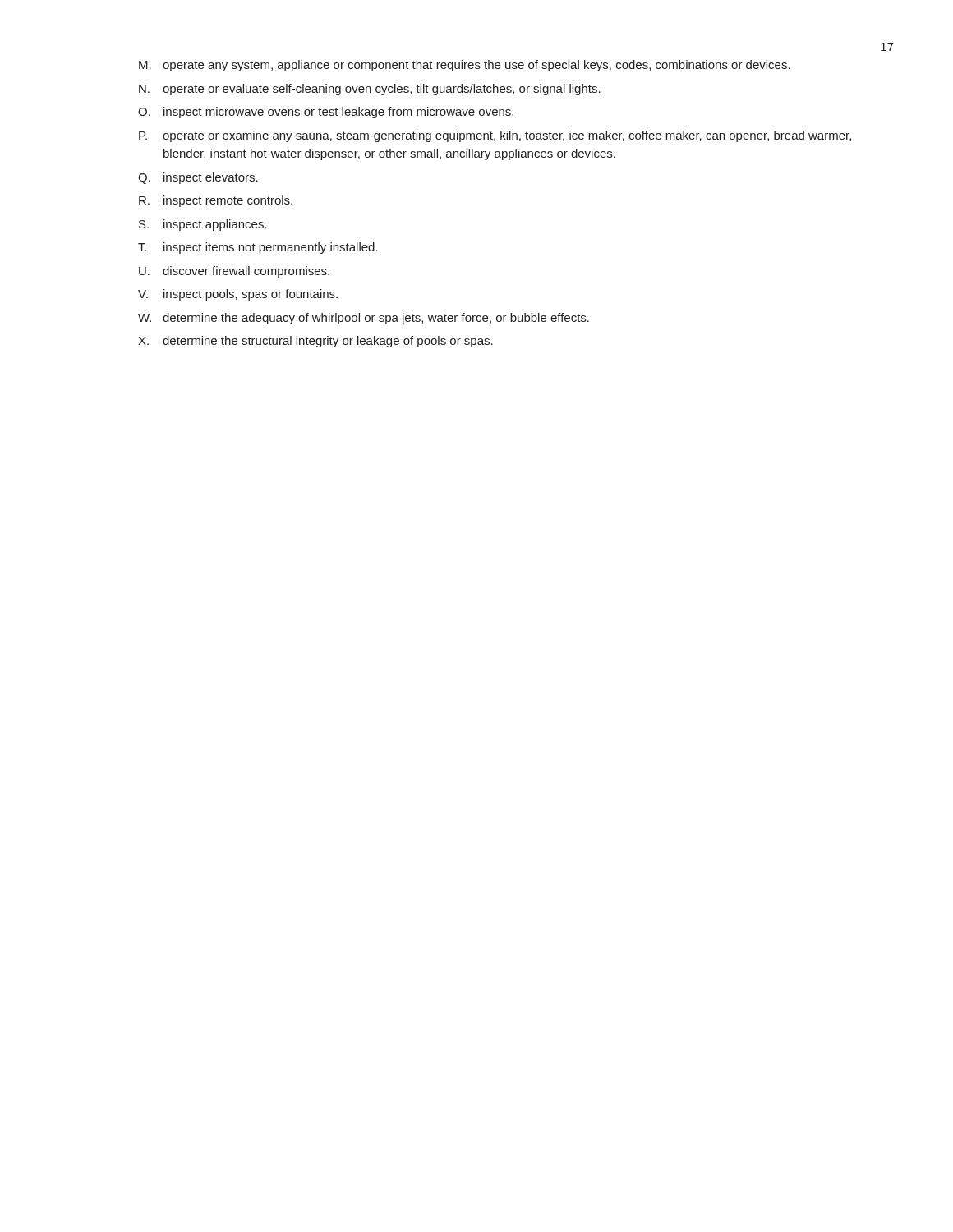Screen dimensions: 1232x953
Task: Point to the block beginning "T. inspect items not"
Action: coord(258,248)
